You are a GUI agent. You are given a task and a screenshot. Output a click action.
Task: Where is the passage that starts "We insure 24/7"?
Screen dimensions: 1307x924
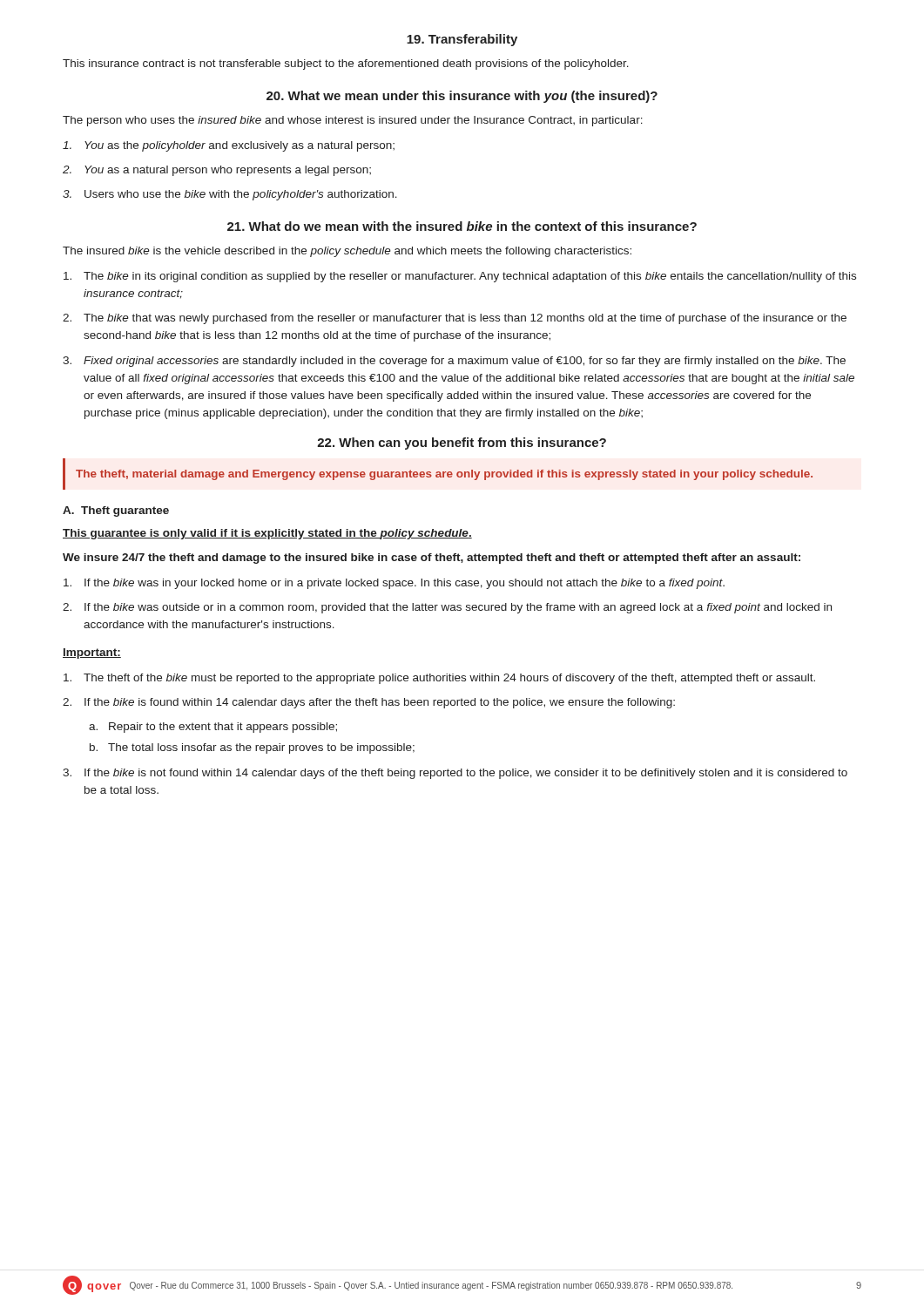click(462, 558)
